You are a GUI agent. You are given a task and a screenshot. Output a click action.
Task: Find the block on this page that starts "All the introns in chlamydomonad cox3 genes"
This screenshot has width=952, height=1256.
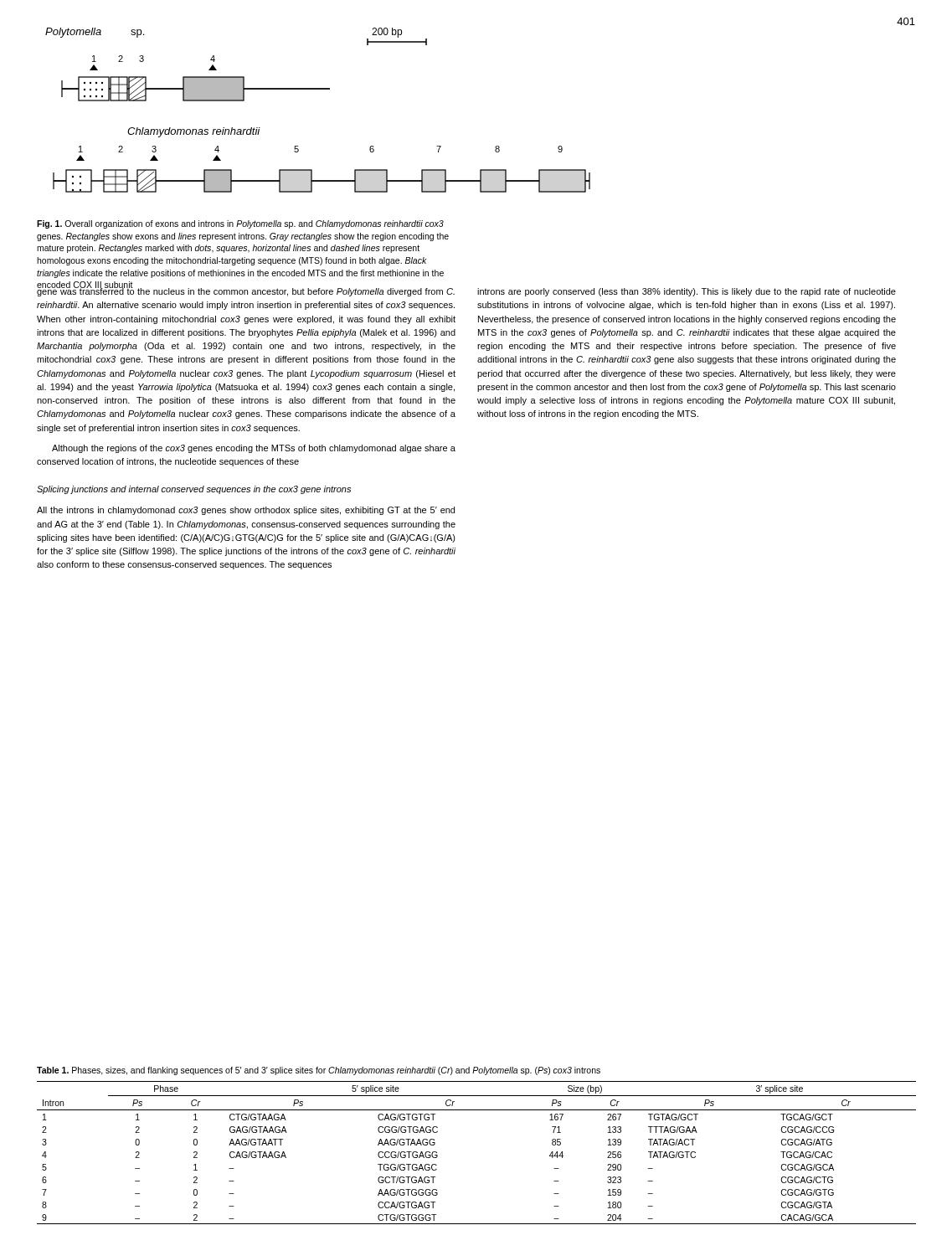(246, 538)
